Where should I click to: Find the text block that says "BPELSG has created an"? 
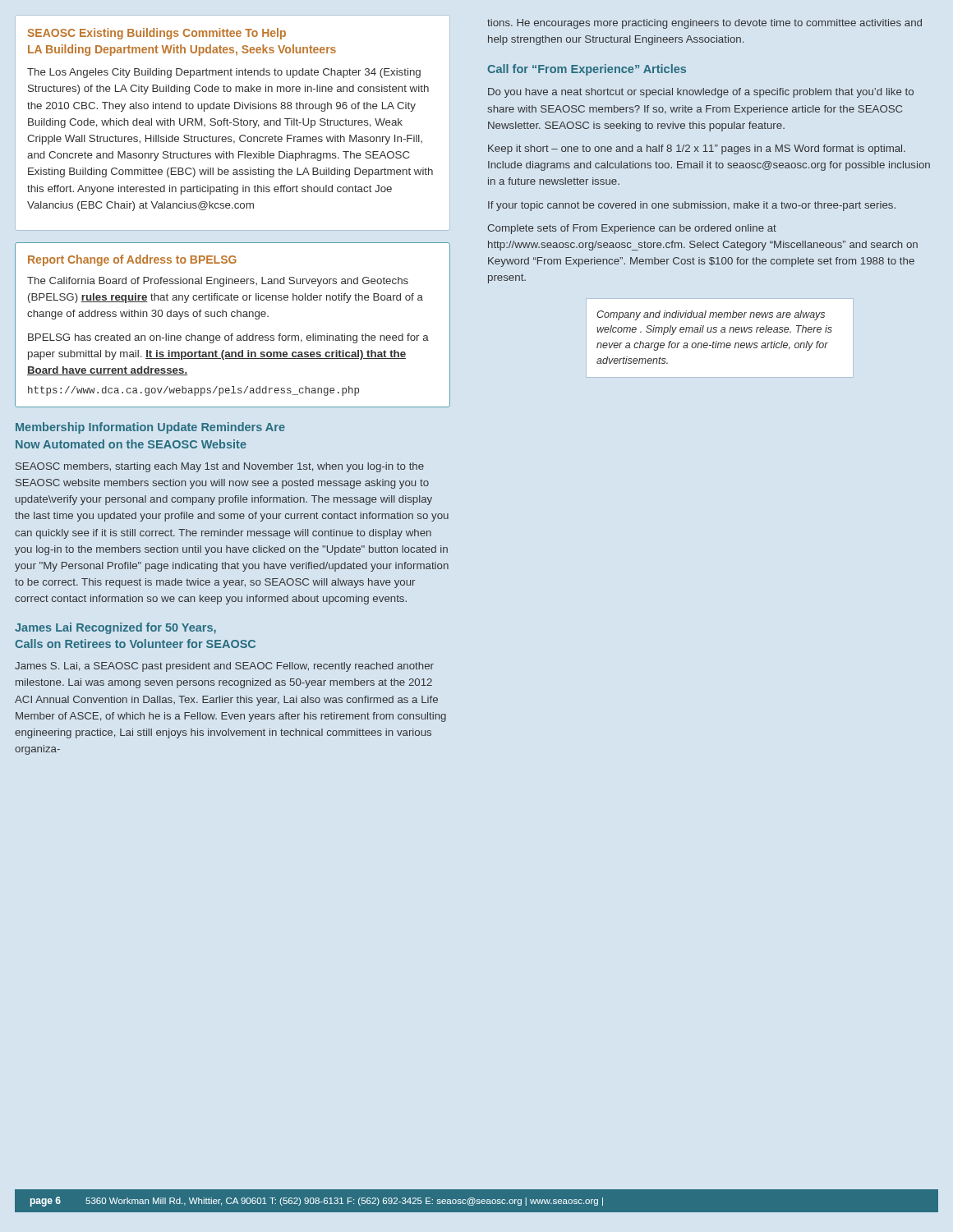(228, 353)
